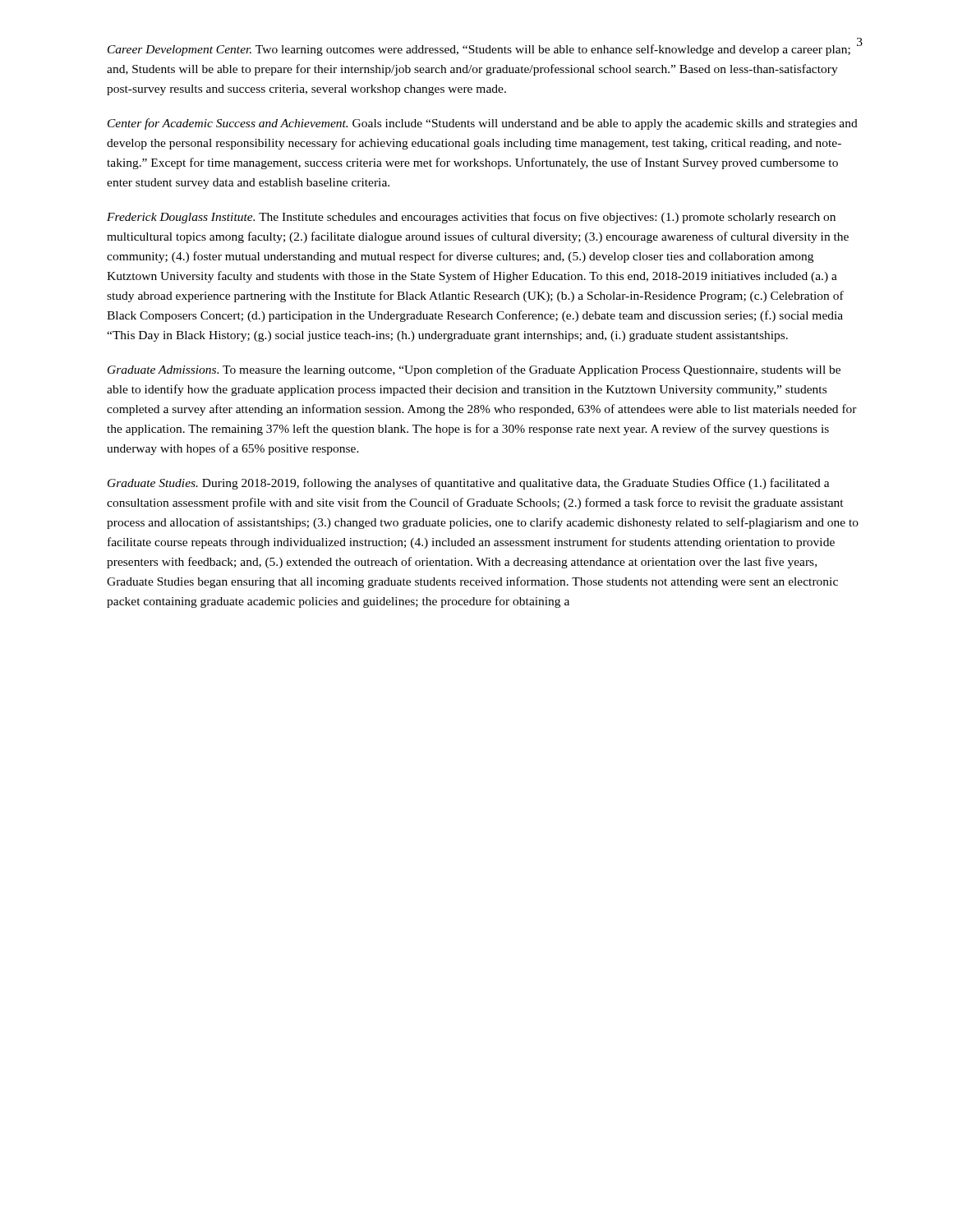Click the passage that begins "Frederick Douglass Institute. The Institute schedules"
This screenshot has width=953, height=1232.
pos(478,276)
